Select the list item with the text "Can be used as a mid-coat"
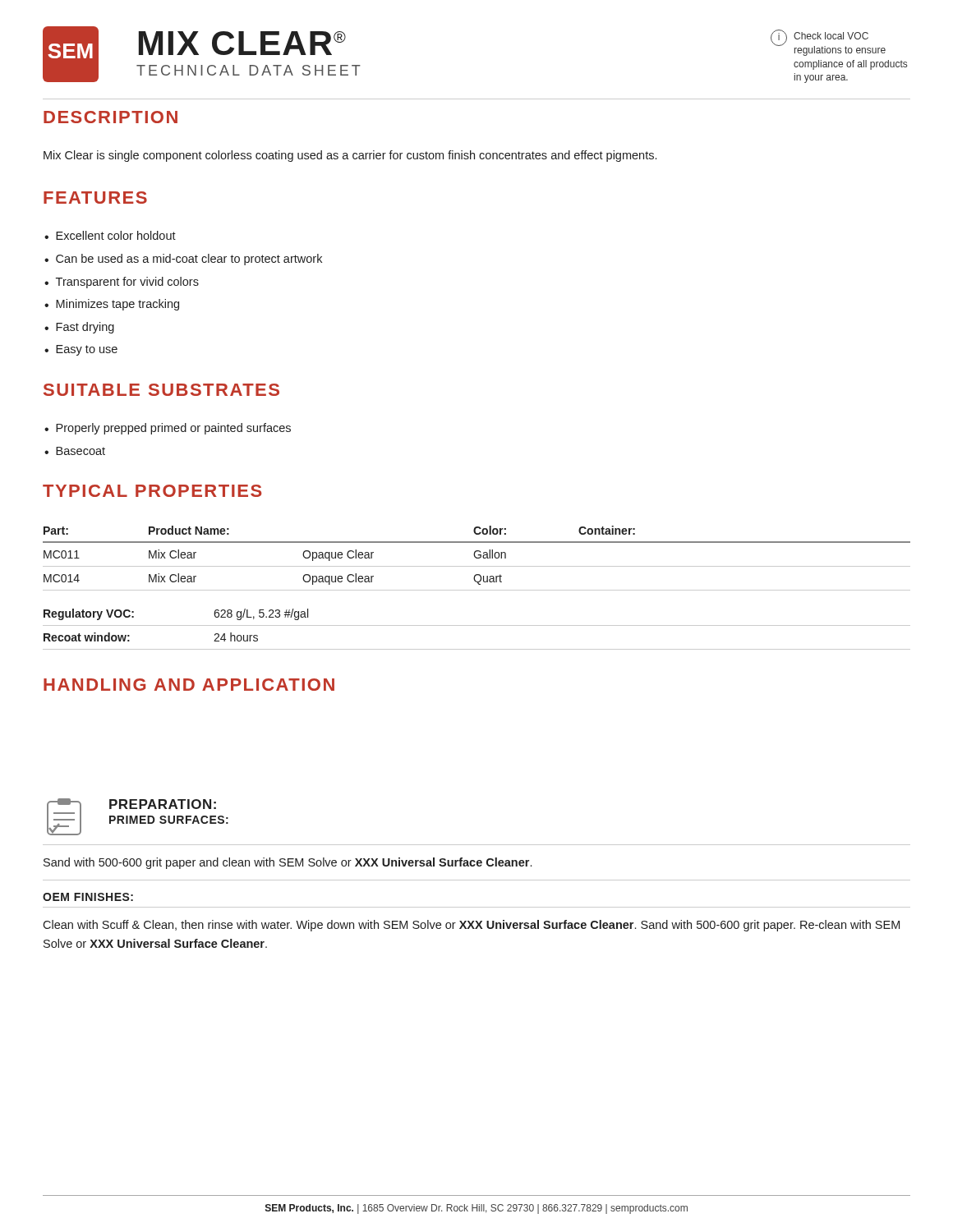 point(189,259)
